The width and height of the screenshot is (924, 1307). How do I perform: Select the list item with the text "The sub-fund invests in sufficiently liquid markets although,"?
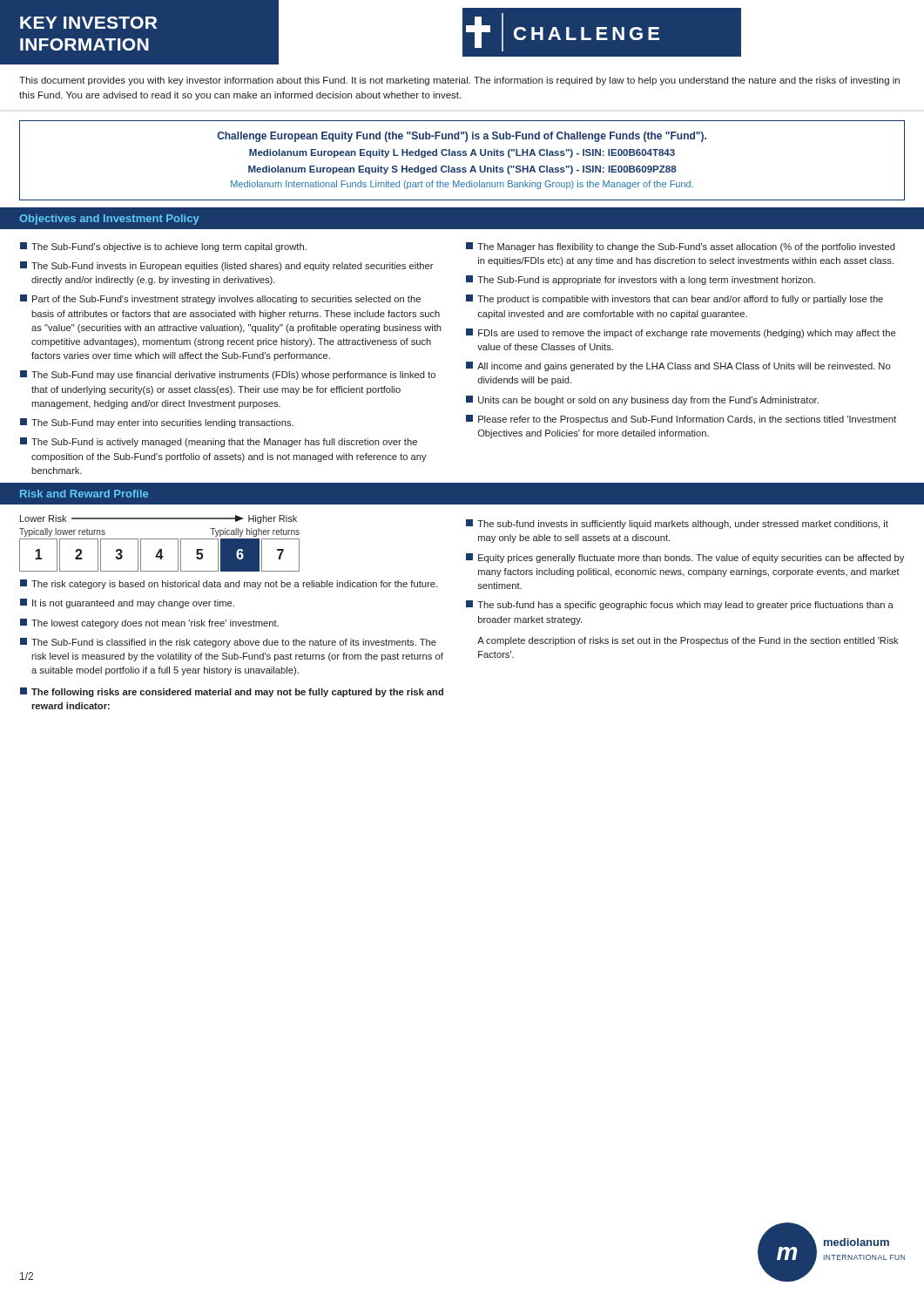[685, 531]
